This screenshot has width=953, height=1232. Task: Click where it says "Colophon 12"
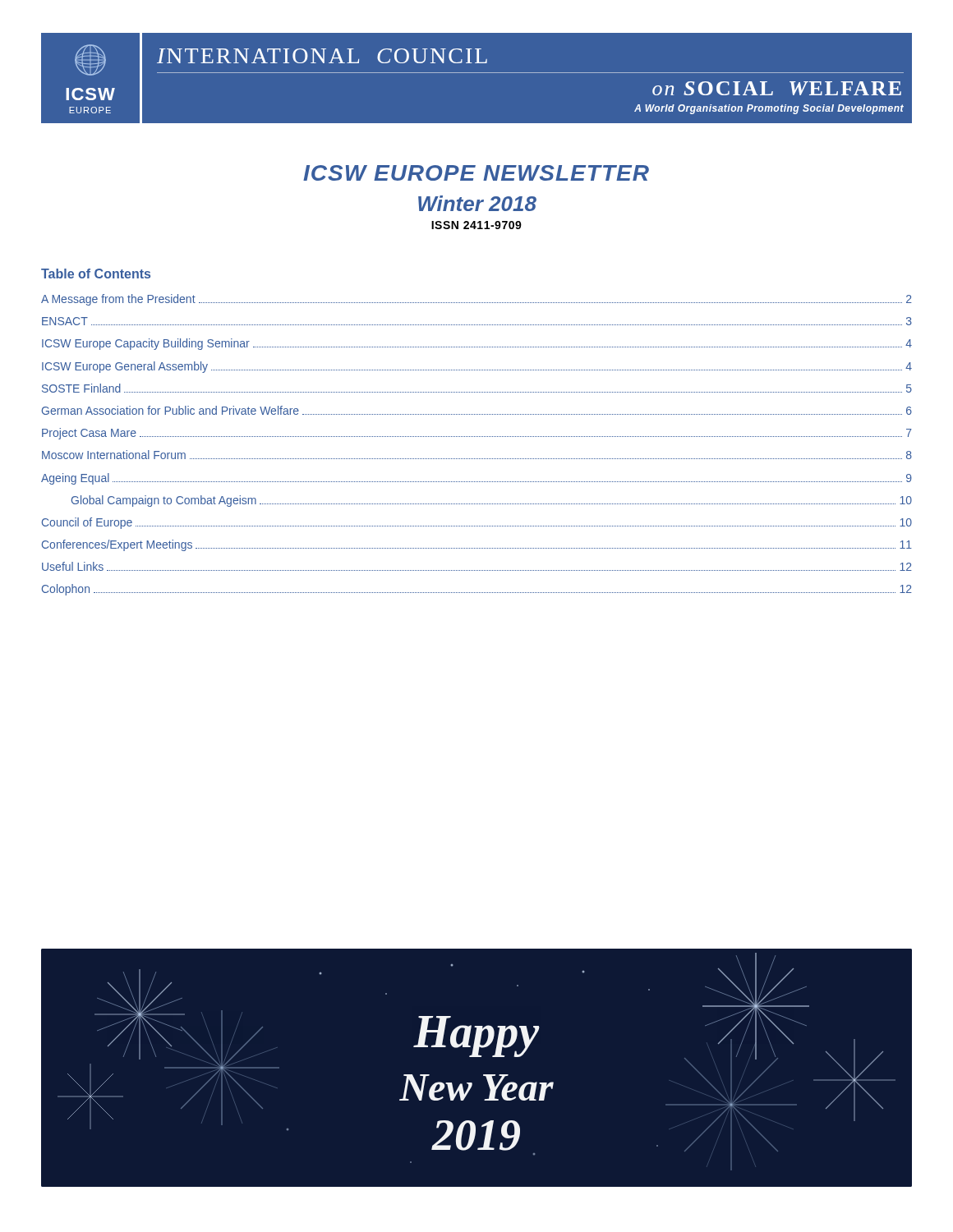coord(476,589)
